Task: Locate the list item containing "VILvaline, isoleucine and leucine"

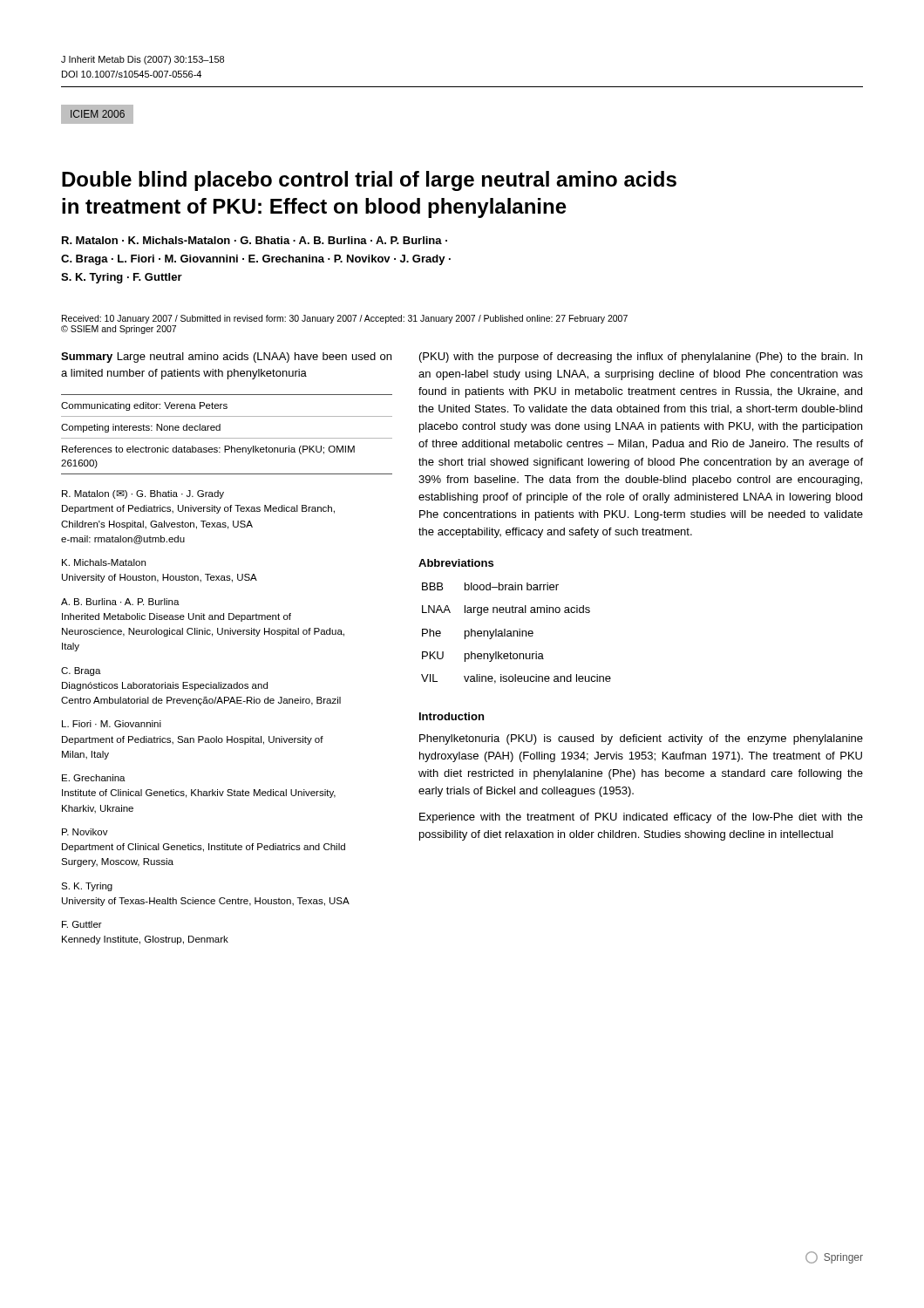Action: [516, 678]
